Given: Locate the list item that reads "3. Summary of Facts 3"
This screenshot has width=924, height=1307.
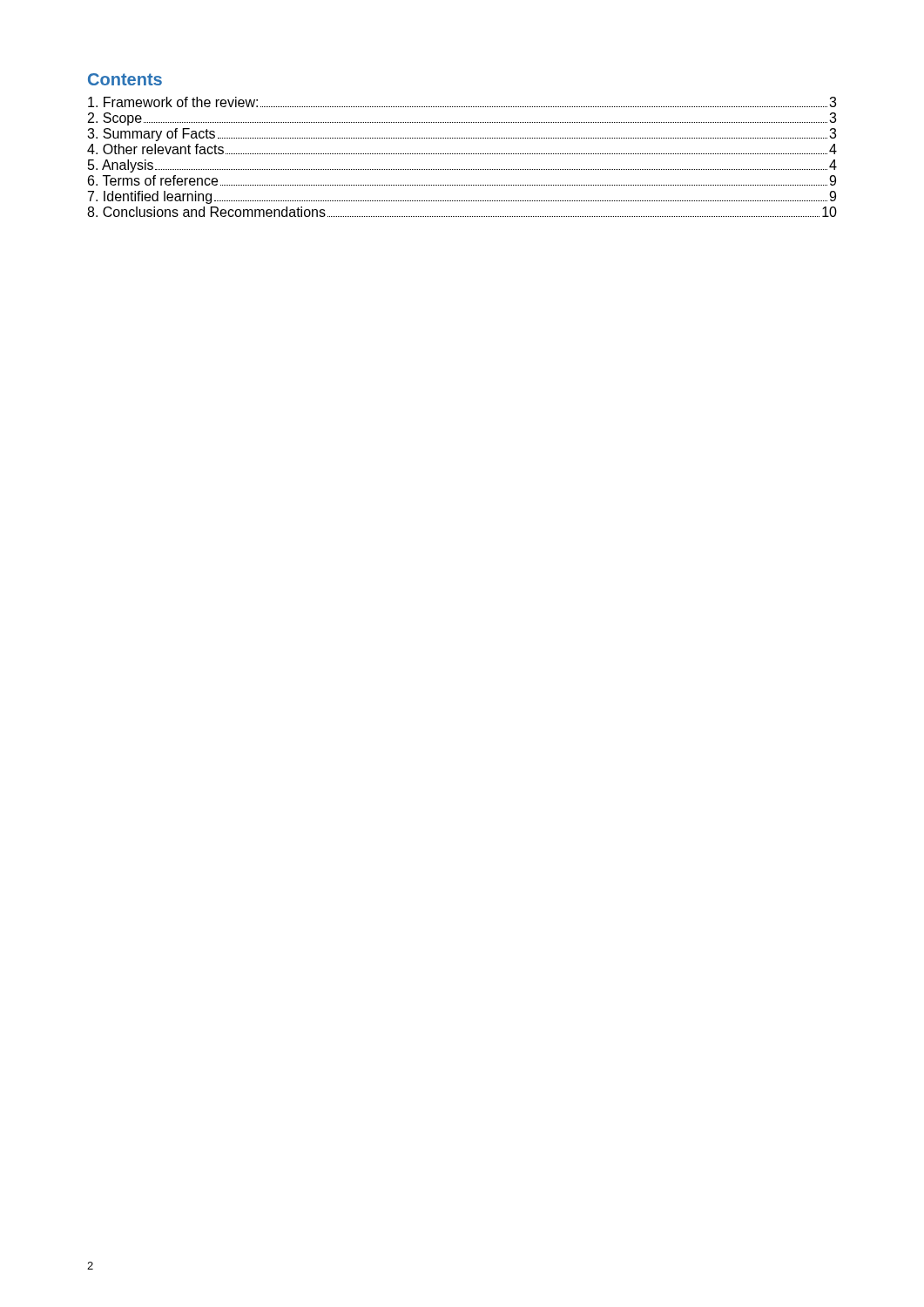Looking at the screenshot, I should click(462, 134).
